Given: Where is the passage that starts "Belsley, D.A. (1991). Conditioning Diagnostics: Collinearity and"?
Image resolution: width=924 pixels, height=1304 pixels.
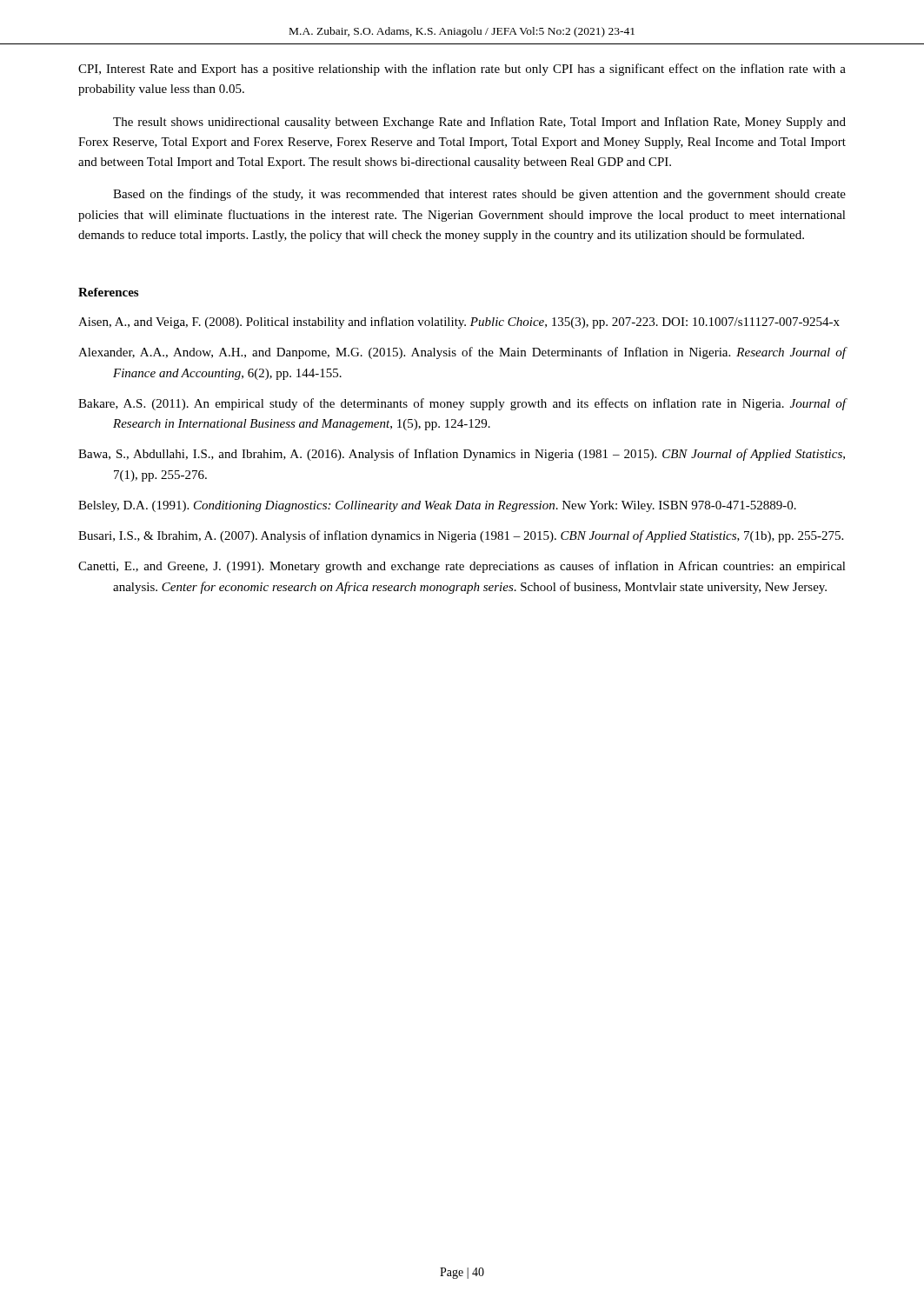Looking at the screenshot, I should (x=437, y=505).
